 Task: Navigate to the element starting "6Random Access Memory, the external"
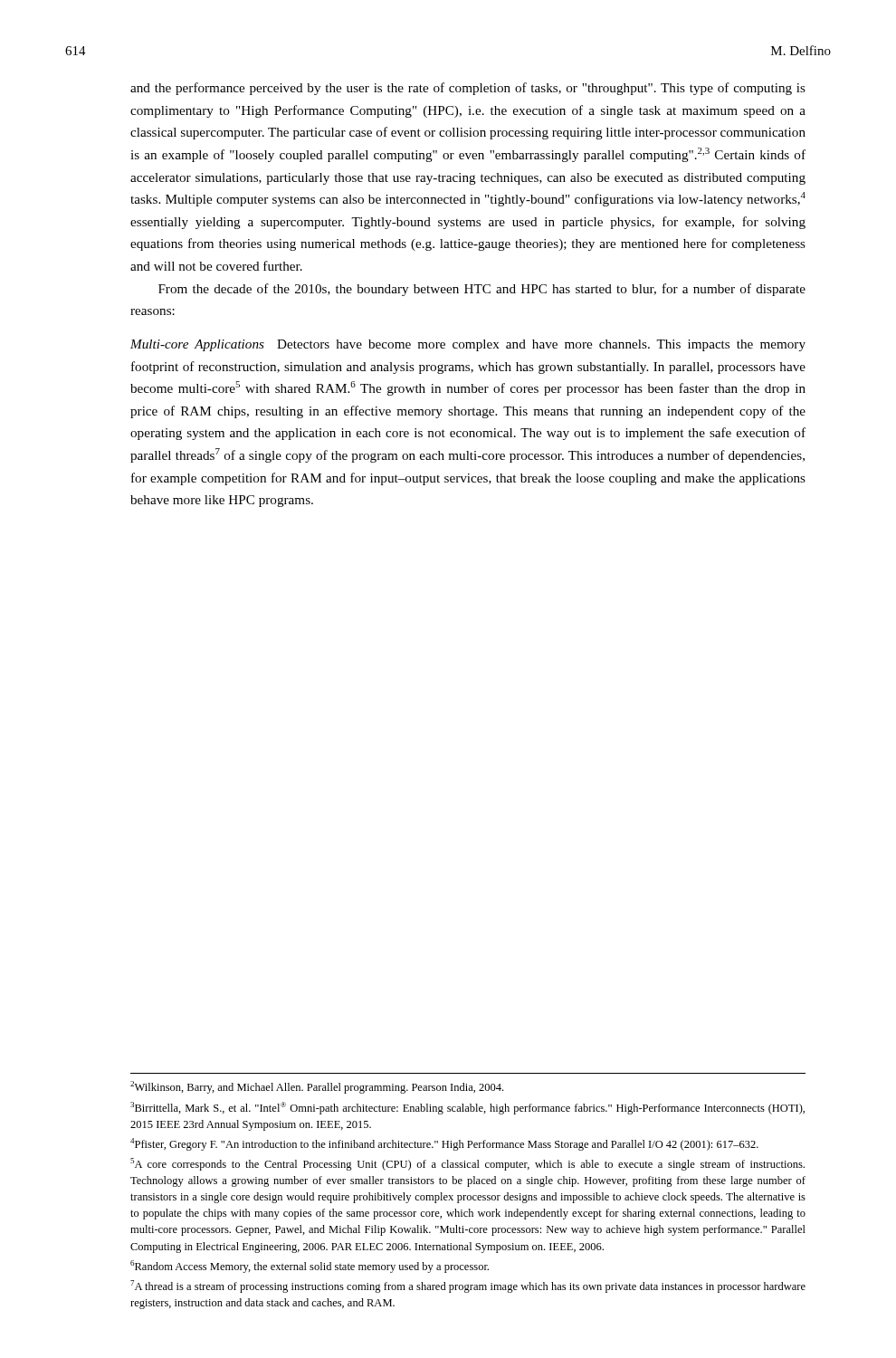310,1265
